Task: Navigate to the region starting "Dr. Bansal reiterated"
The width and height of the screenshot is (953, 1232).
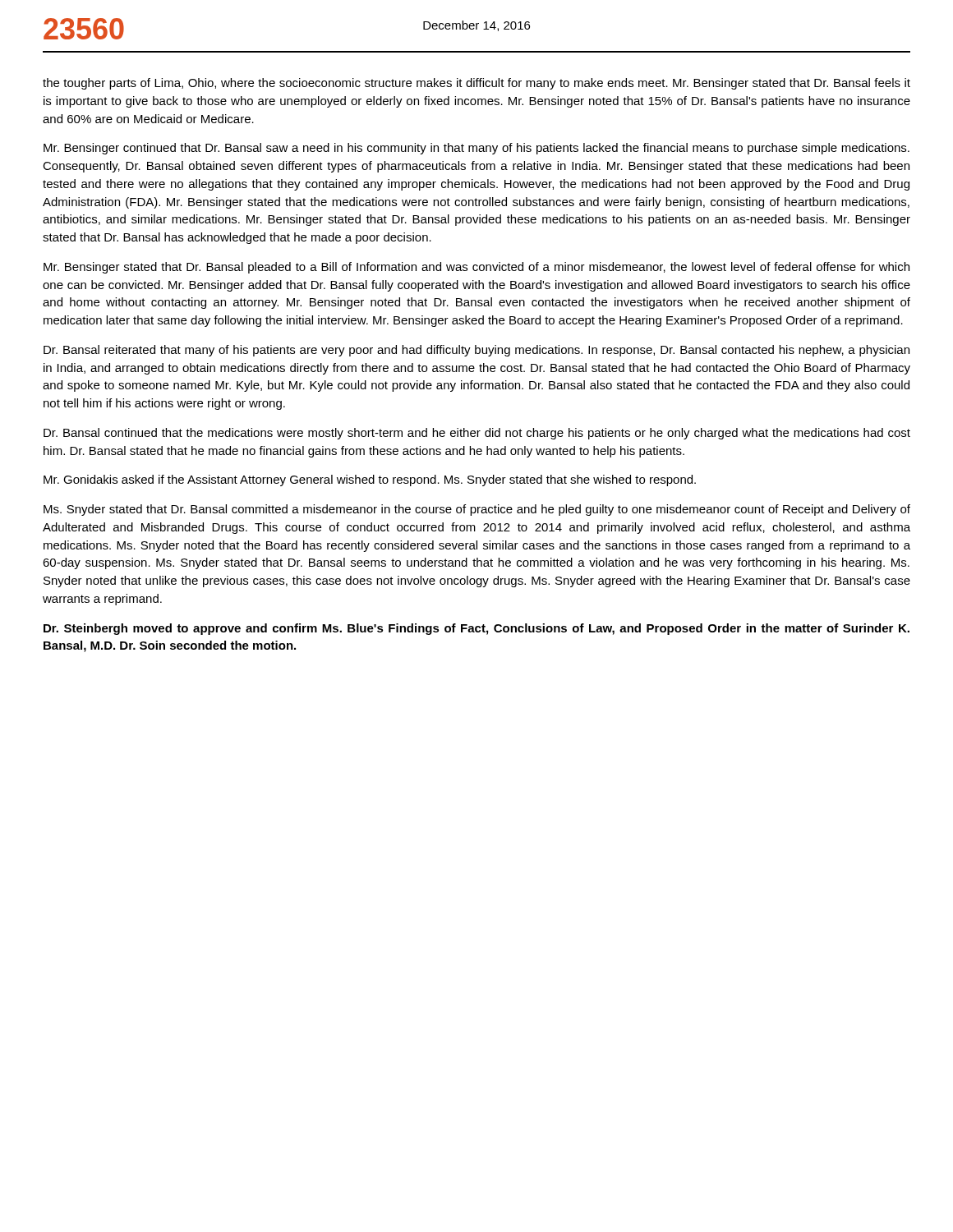Action: 476,376
